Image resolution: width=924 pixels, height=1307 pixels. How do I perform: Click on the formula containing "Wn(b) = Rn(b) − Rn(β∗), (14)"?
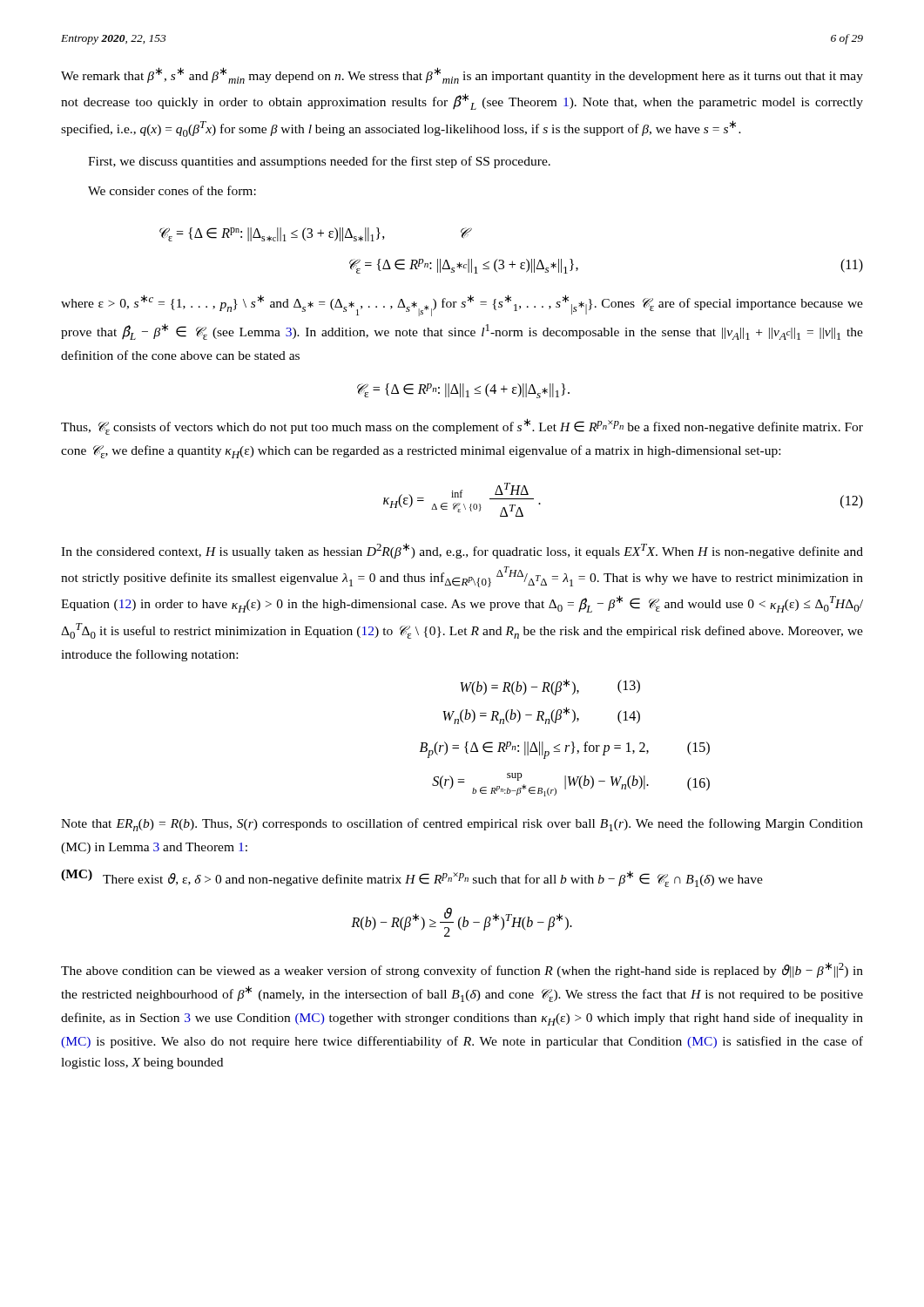[x=462, y=716]
